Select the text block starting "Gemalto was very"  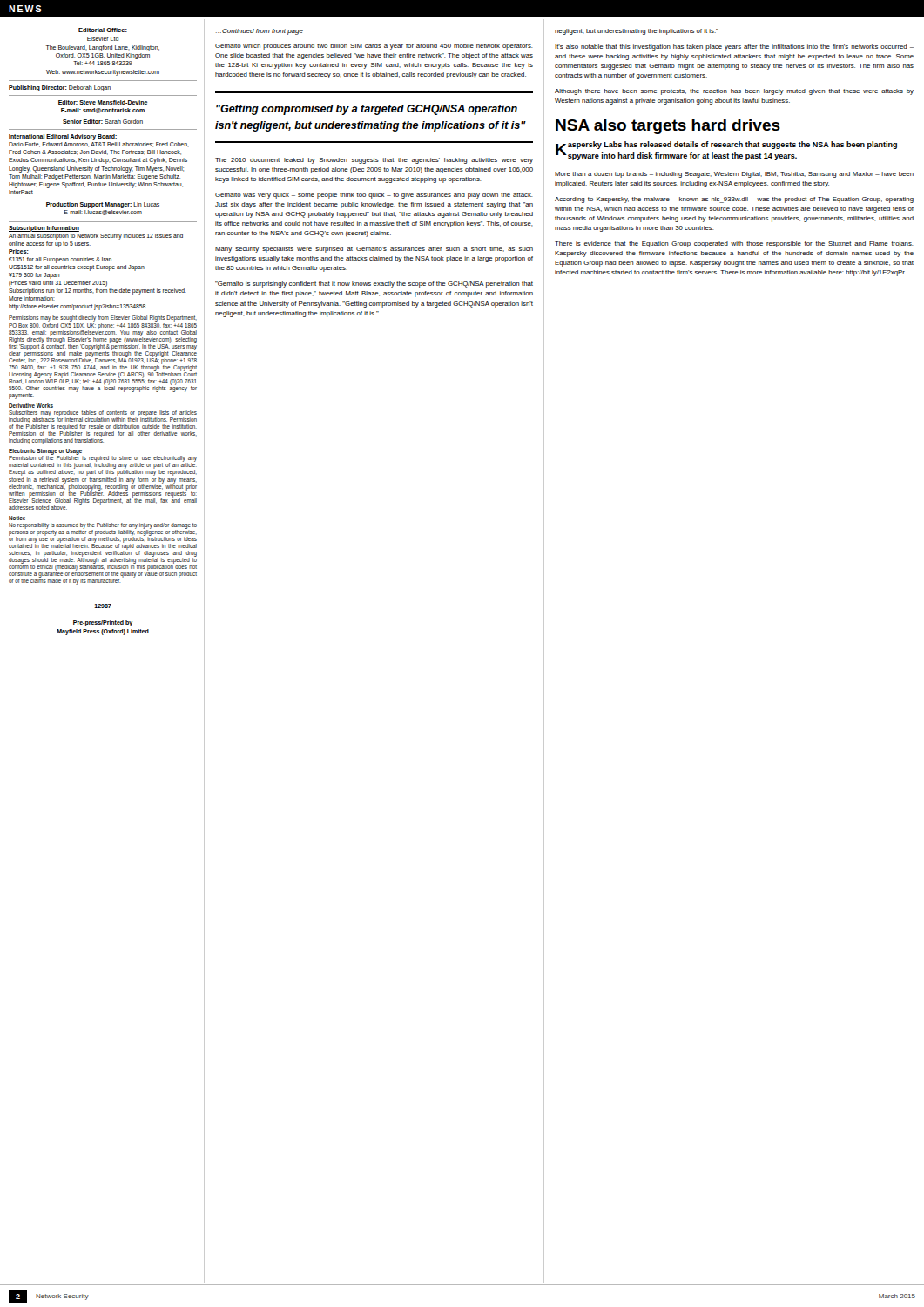(374, 214)
